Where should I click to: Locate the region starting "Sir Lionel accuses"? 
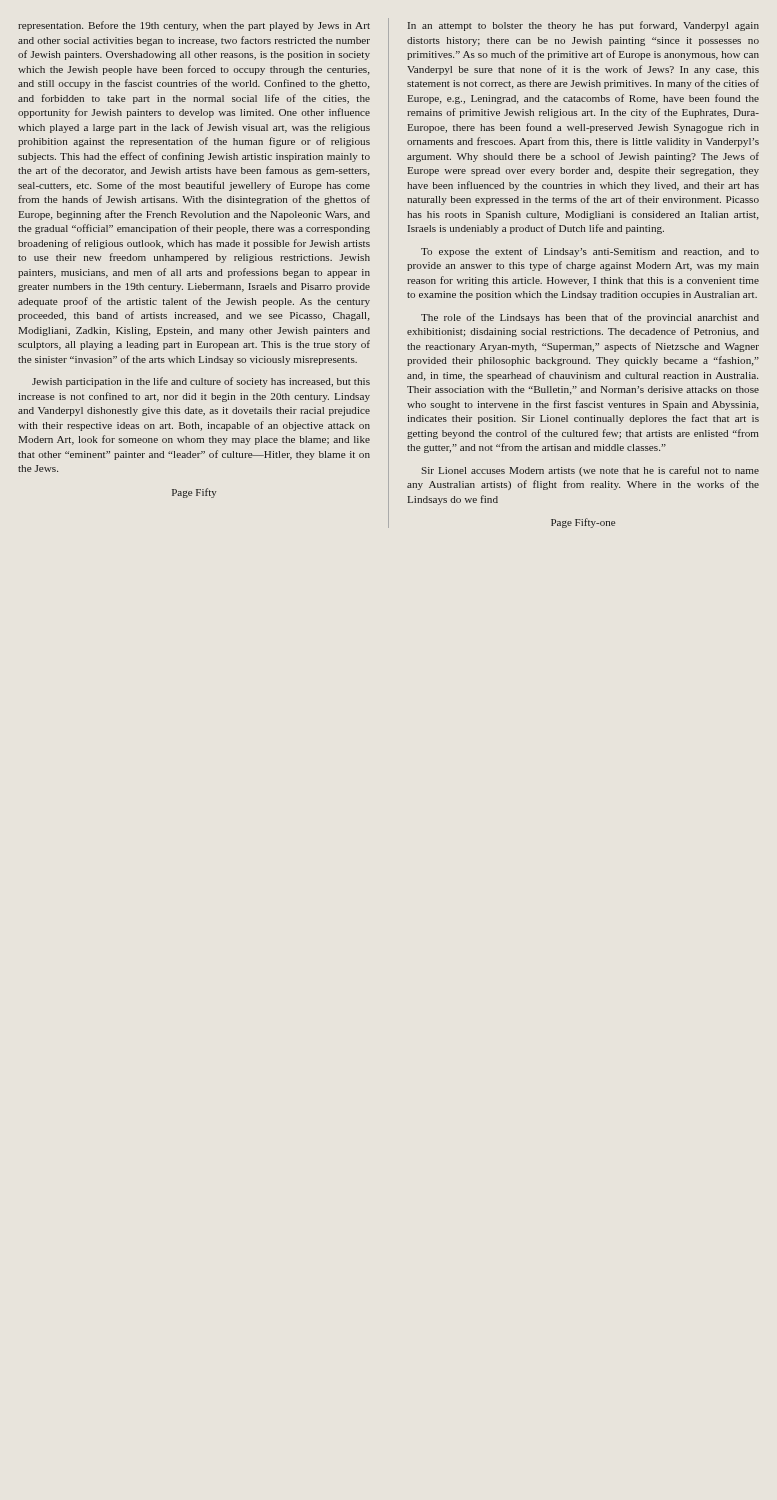583,484
